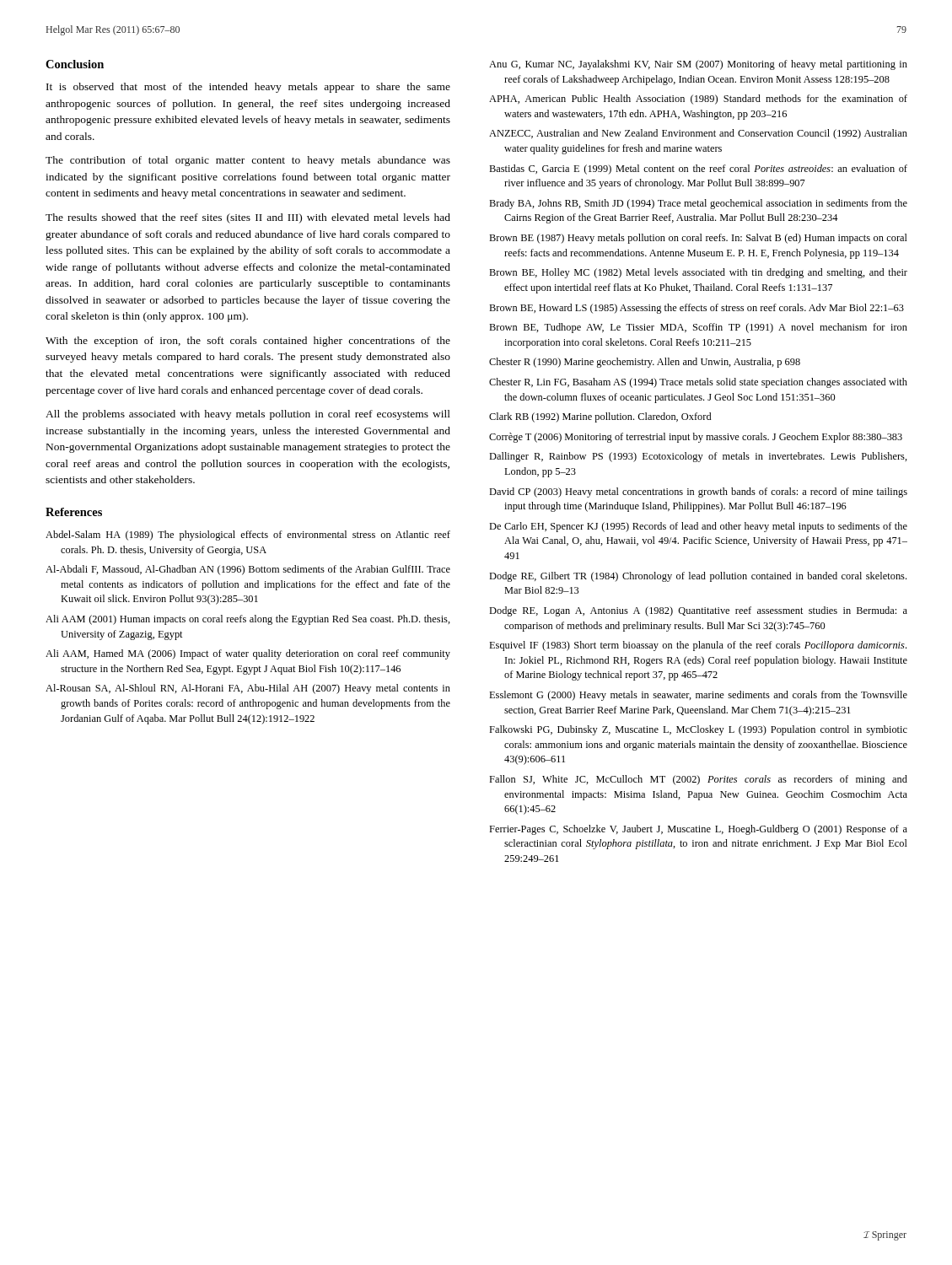Viewport: 952px width, 1265px height.
Task: Find the element starting "Anu G, Kumar NC, Jayalakshmi KV, Nair"
Action: 698,72
